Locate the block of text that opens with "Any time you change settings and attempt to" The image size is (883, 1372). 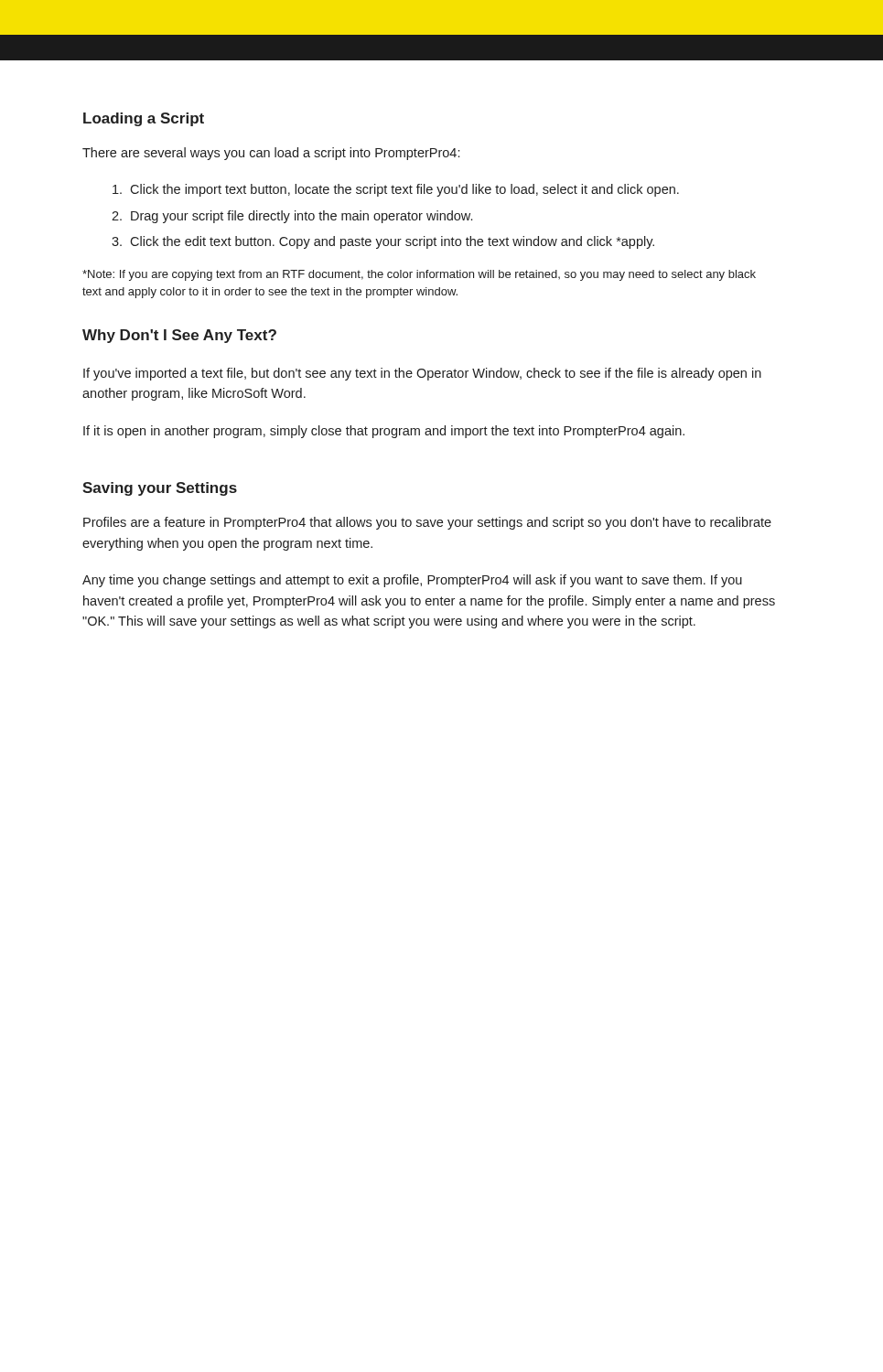[429, 601]
